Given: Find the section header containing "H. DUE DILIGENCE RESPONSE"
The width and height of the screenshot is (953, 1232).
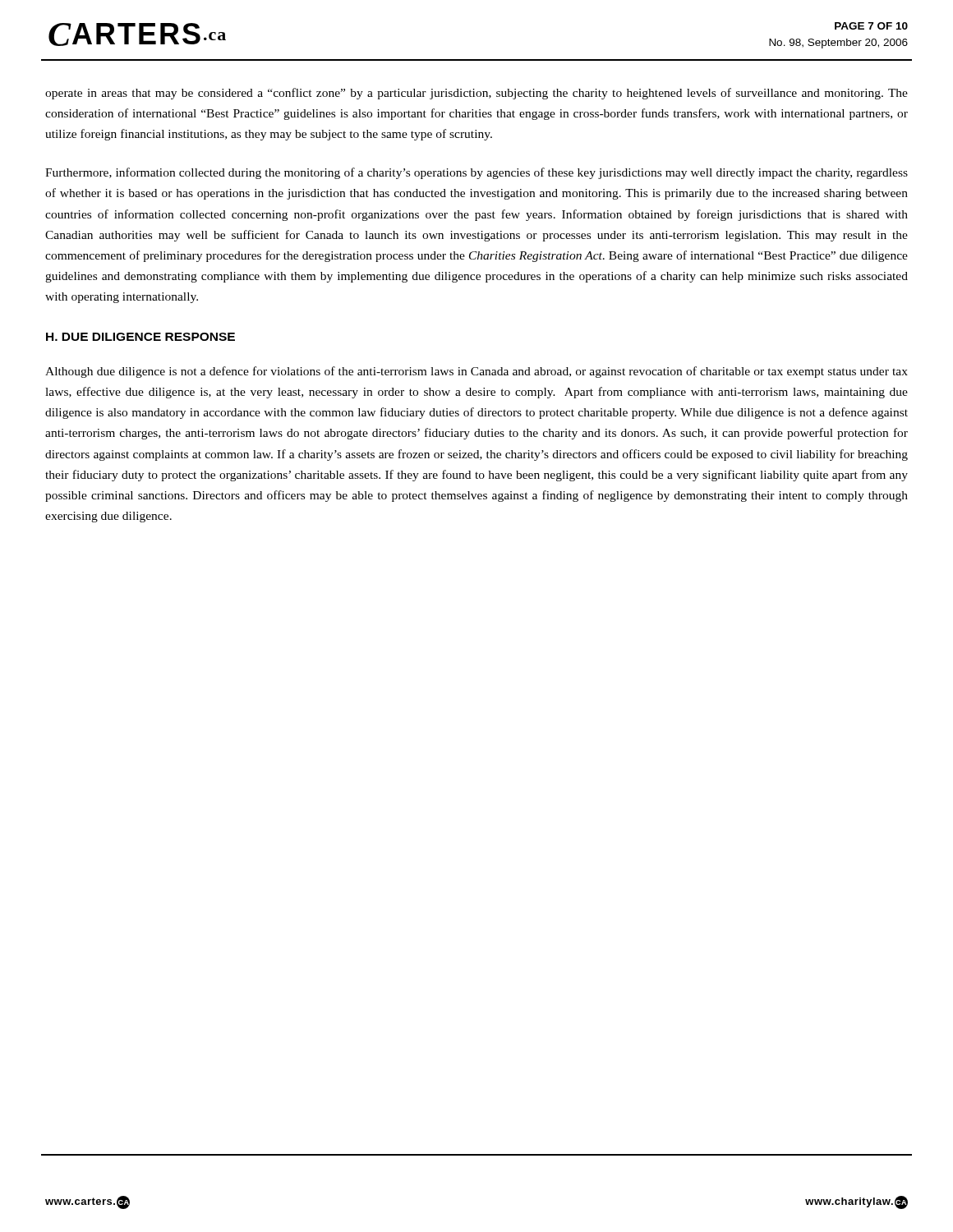Looking at the screenshot, I should coord(140,336).
